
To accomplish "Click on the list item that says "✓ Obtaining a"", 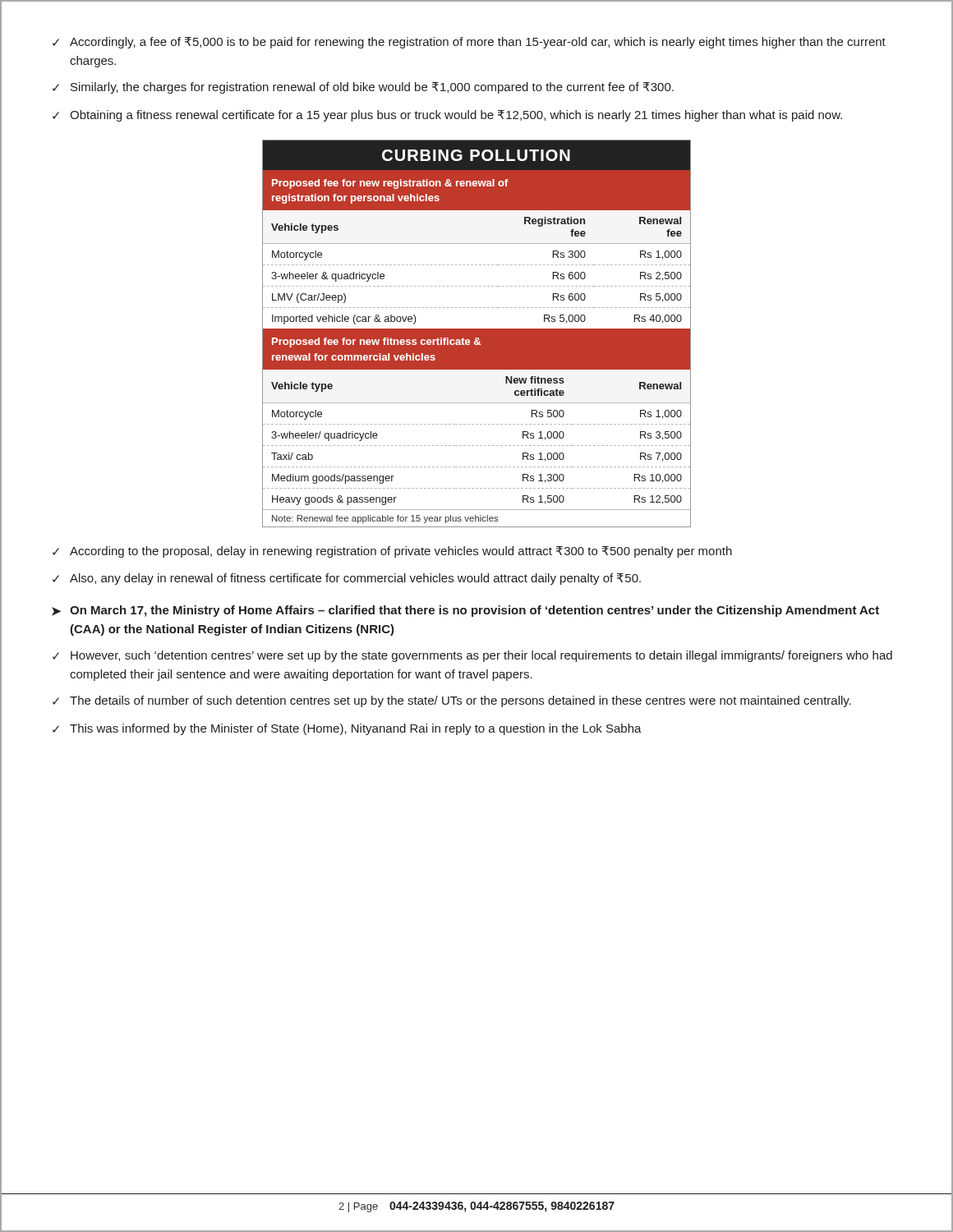I will click(447, 115).
